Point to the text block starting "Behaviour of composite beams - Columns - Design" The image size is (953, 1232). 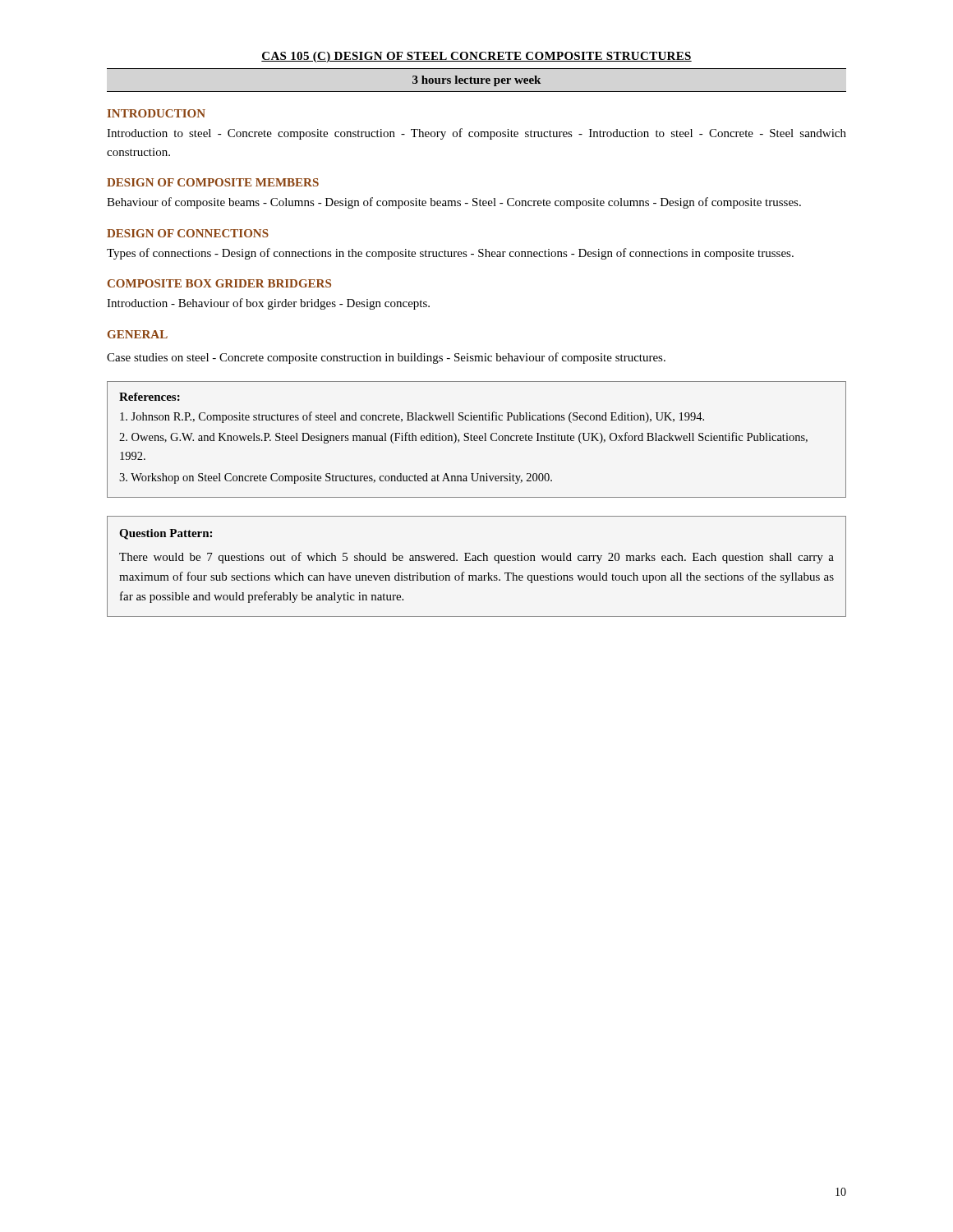[476, 202]
